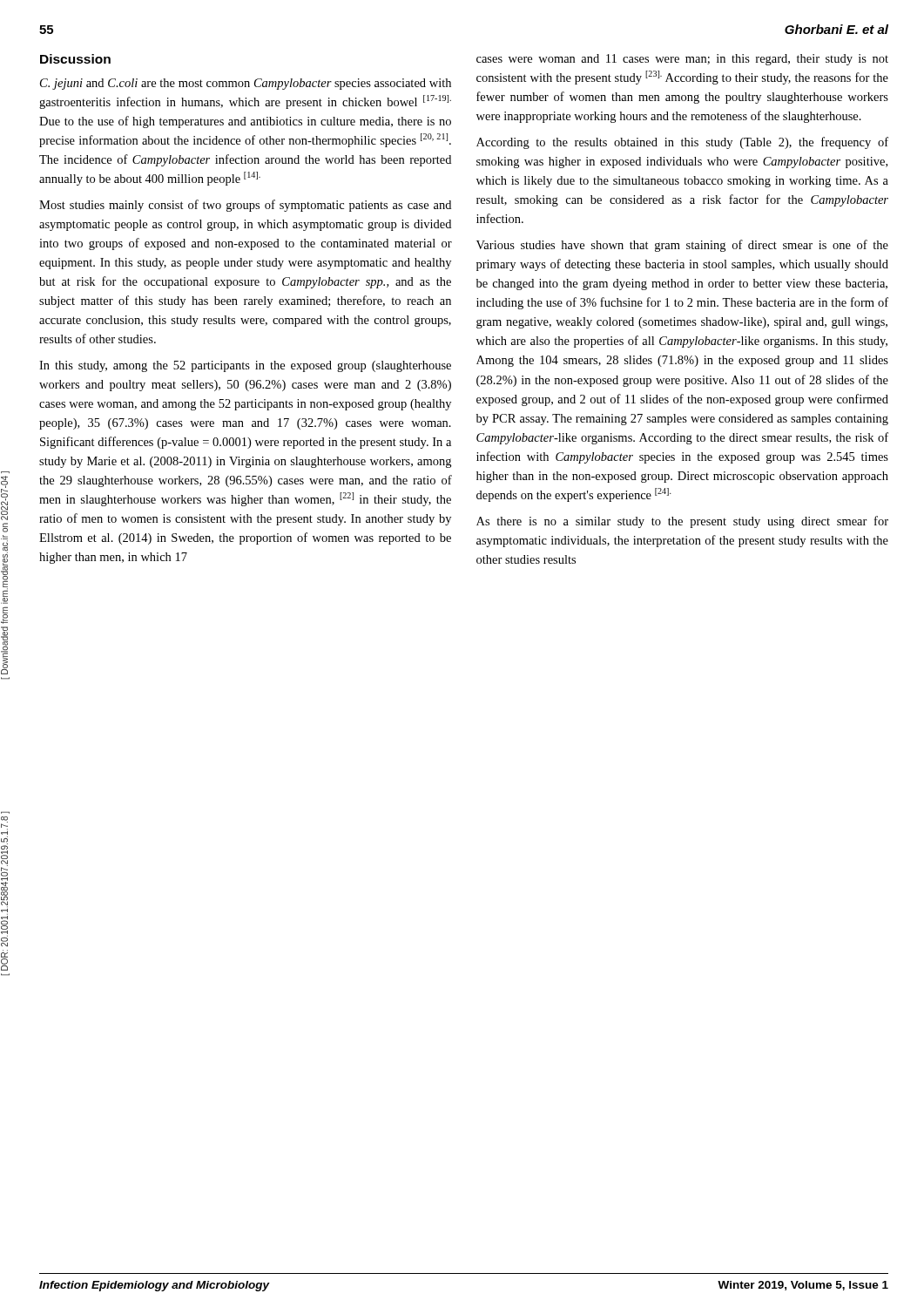This screenshot has width=924, height=1307.
Task: Point to the block beginning "As there is no"
Action: point(682,540)
